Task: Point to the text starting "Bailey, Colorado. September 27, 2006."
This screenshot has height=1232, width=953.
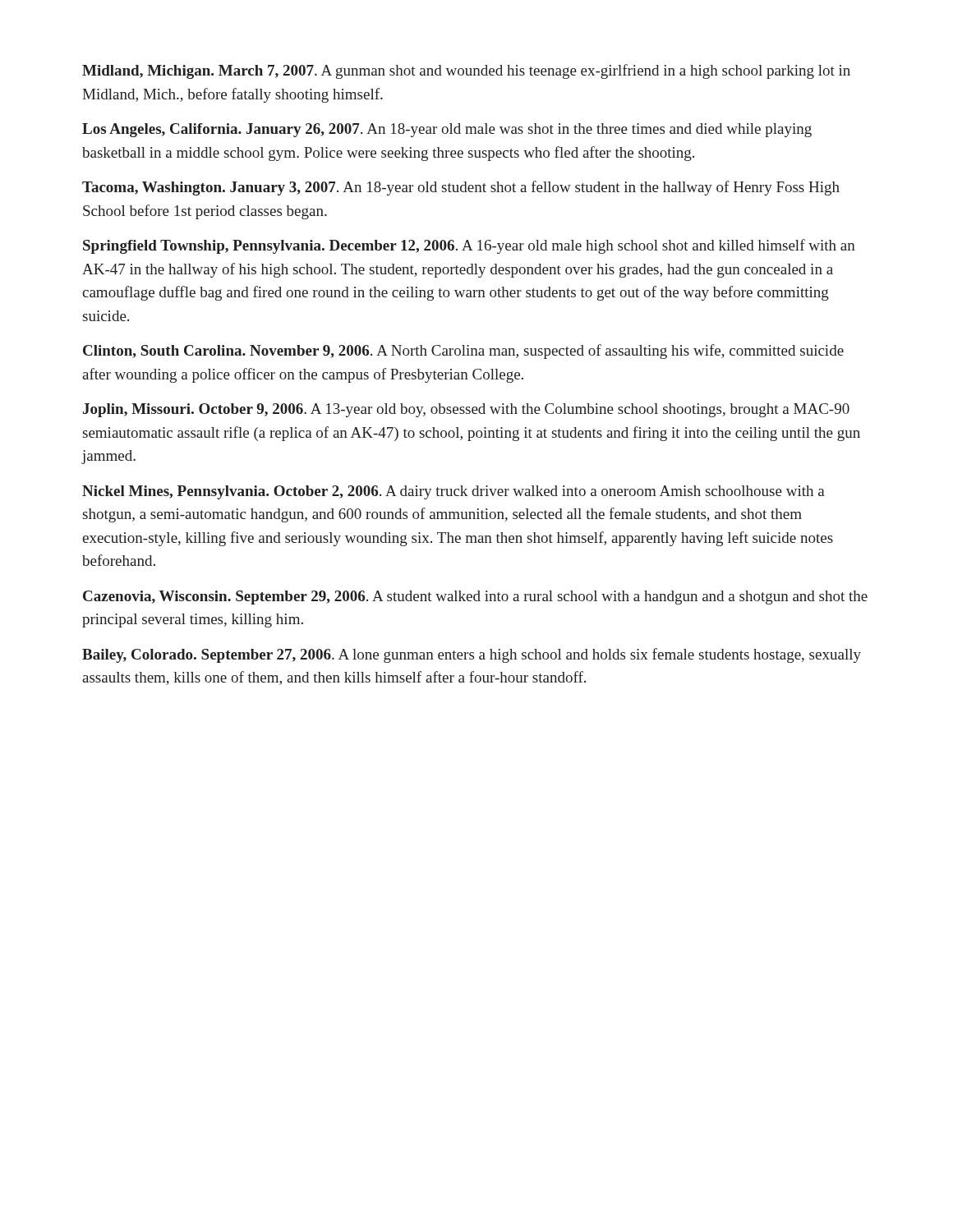Action: pos(472,666)
